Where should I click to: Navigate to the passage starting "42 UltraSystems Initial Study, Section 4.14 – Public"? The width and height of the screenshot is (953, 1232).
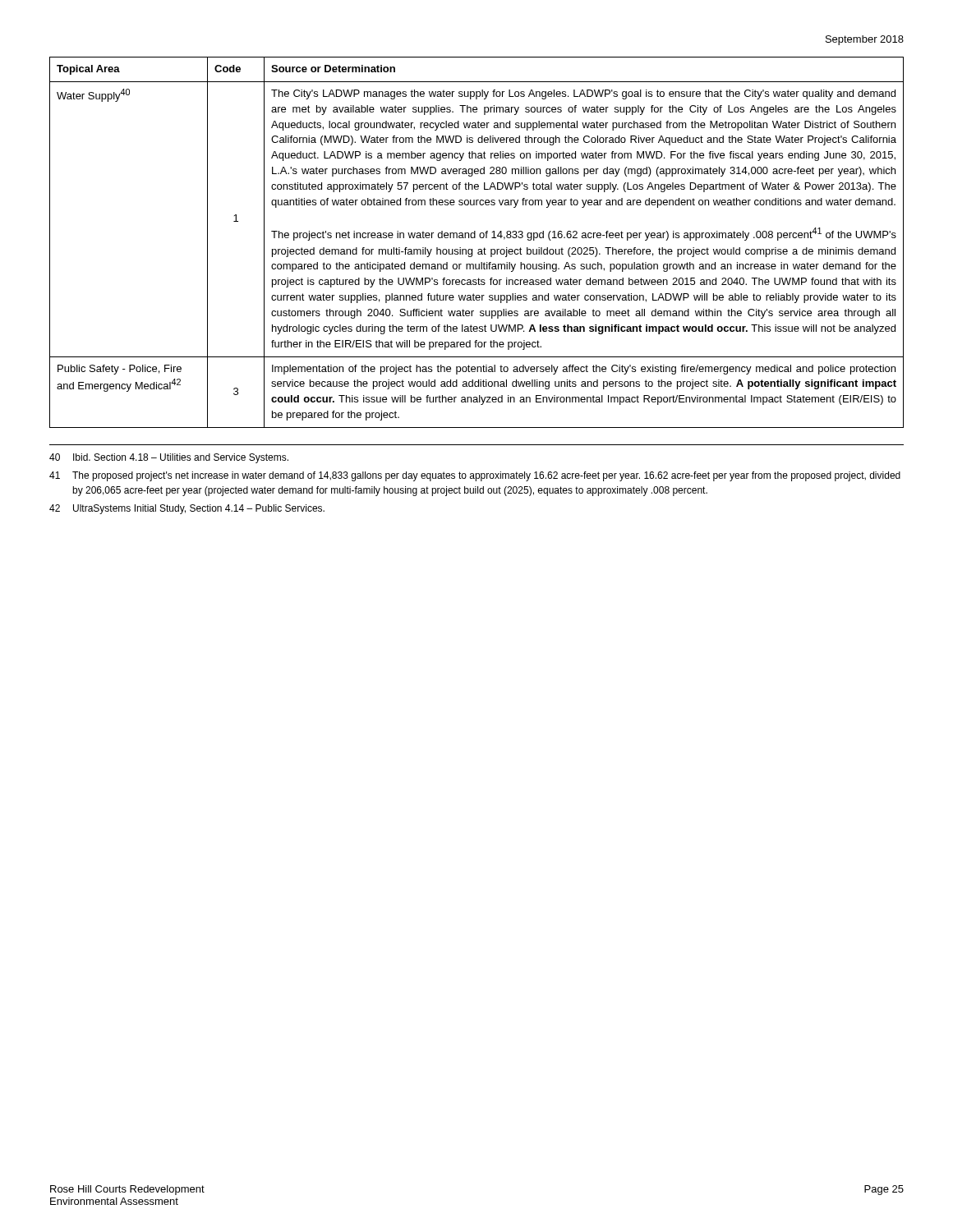[187, 508]
